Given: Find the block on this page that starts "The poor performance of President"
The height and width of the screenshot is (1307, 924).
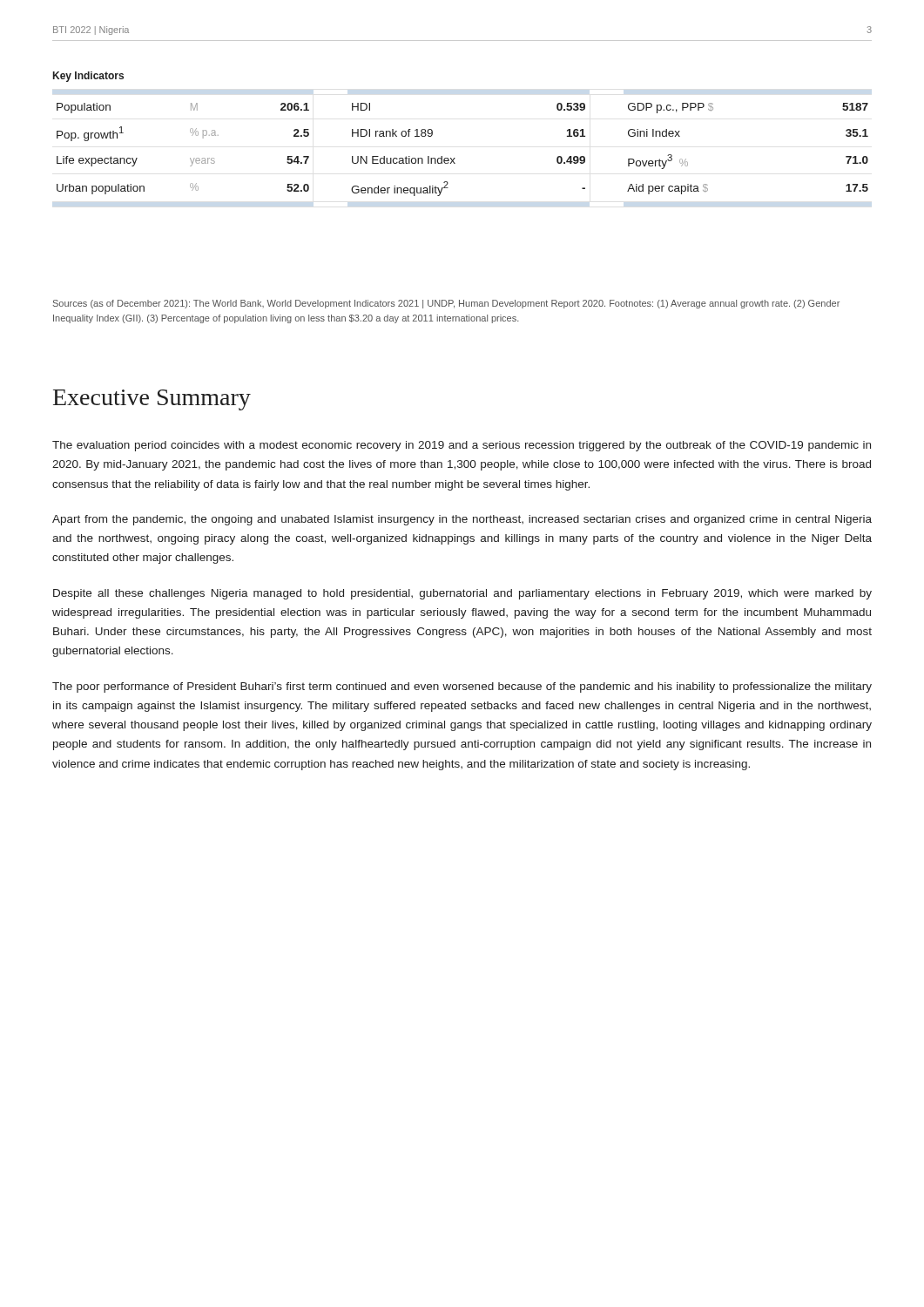Looking at the screenshot, I should (462, 725).
